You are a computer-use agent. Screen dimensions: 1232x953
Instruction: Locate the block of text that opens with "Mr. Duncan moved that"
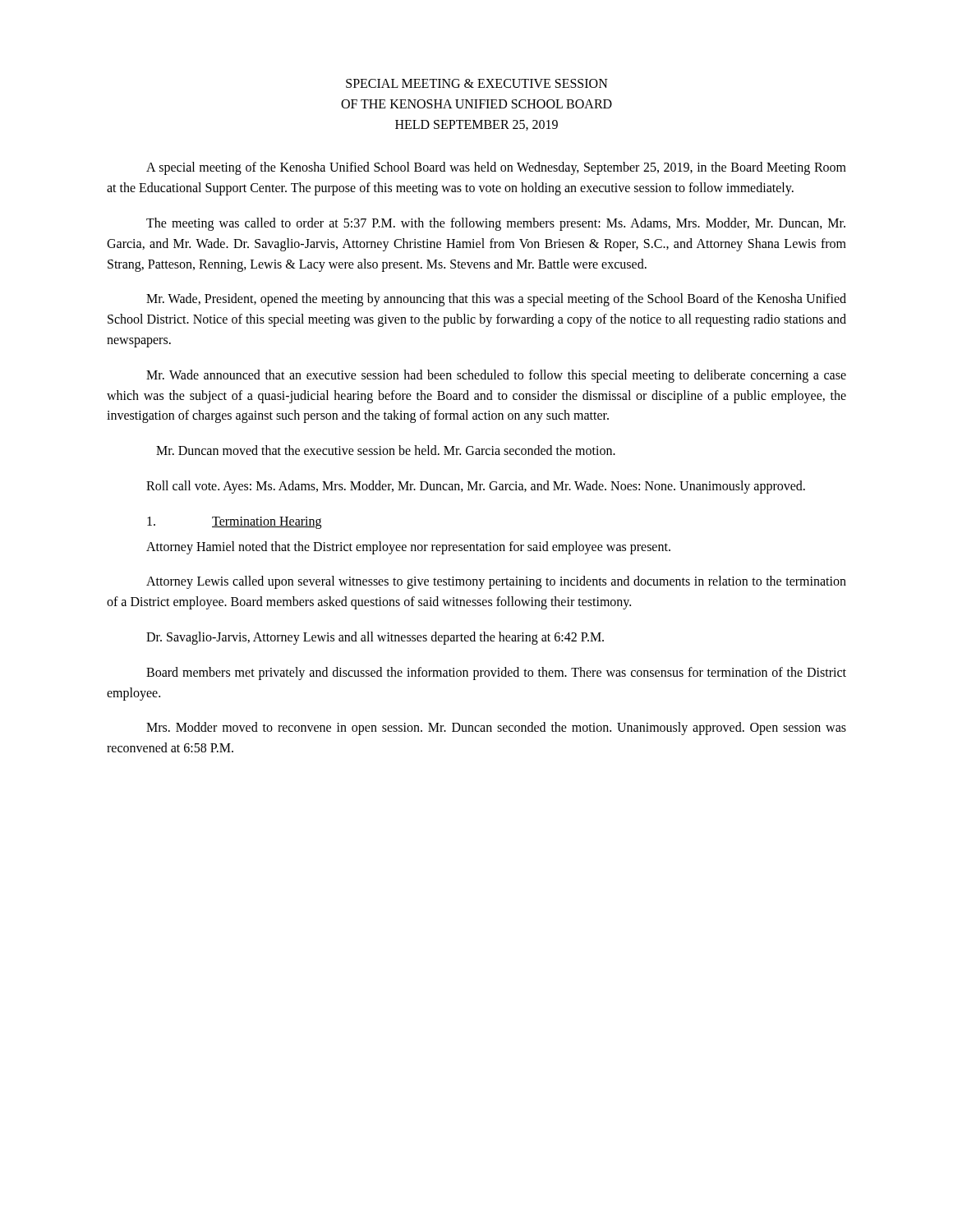click(x=381, y=451)
